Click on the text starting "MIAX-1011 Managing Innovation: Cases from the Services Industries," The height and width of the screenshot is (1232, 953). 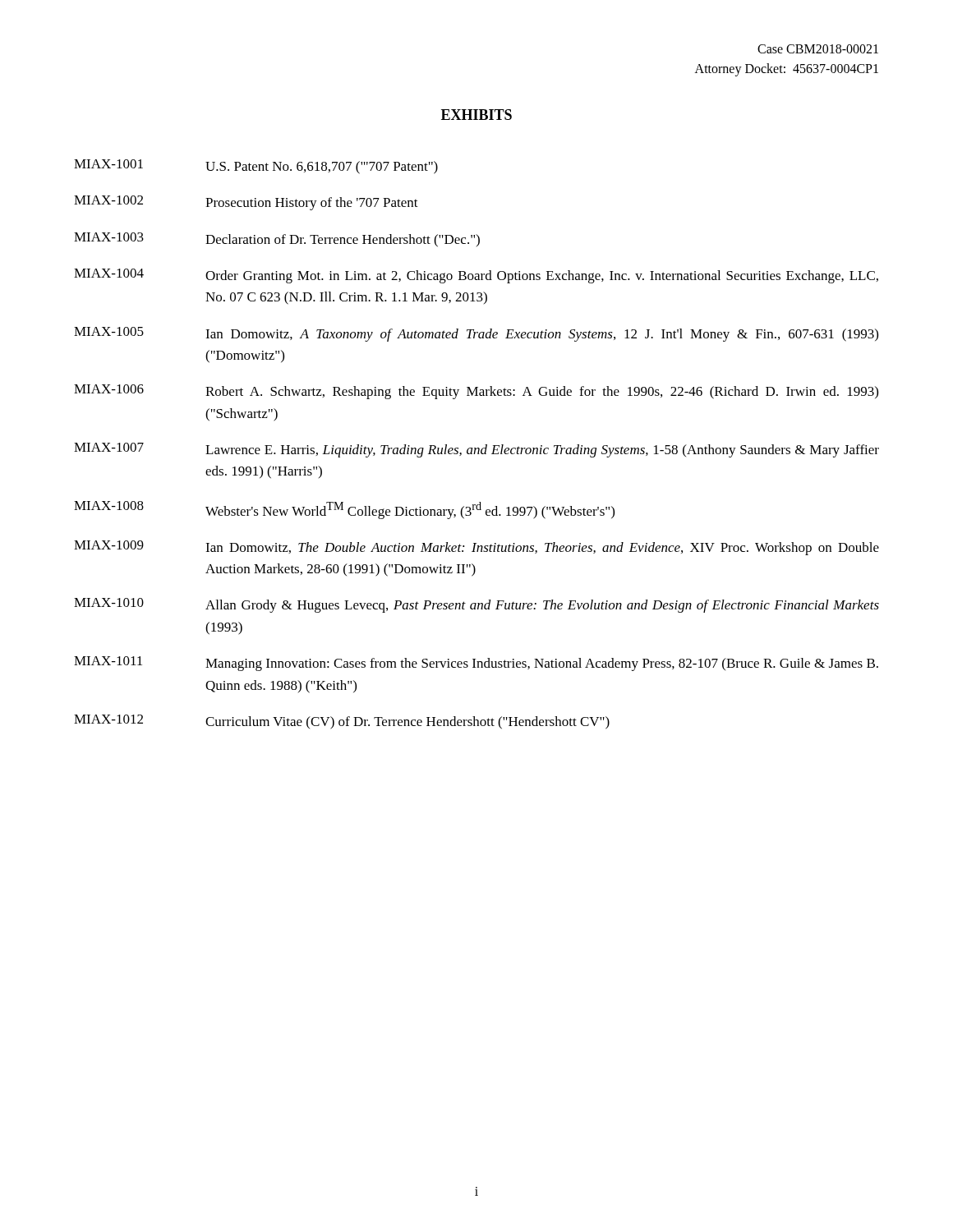pyautogui.click(x=476, y=675)
